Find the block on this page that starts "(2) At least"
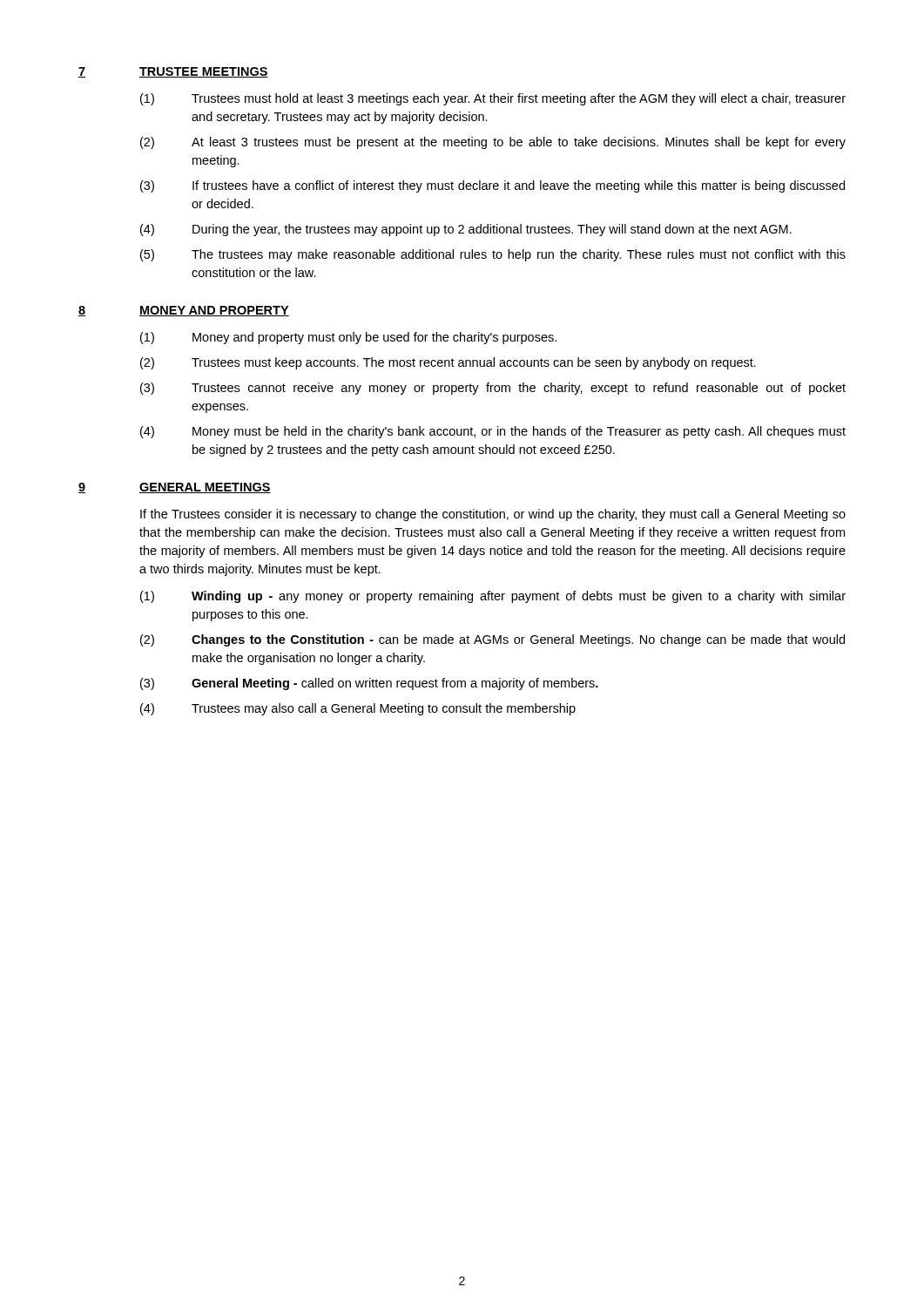The image size is (924, 1307). tap(492, 152)
